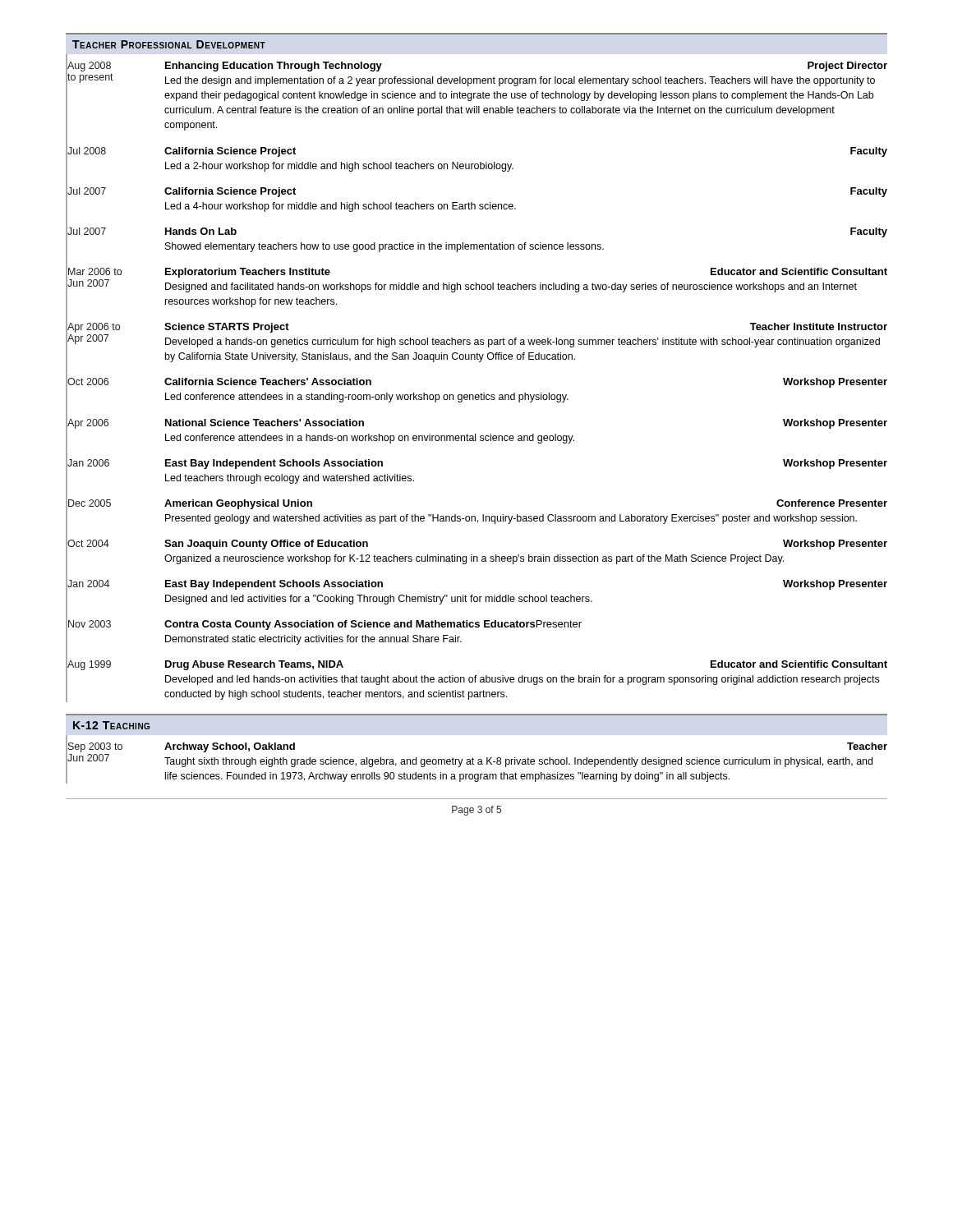Find the text block that reads "Apr 2006 toApr 2007 Science"

click(477, 340)
